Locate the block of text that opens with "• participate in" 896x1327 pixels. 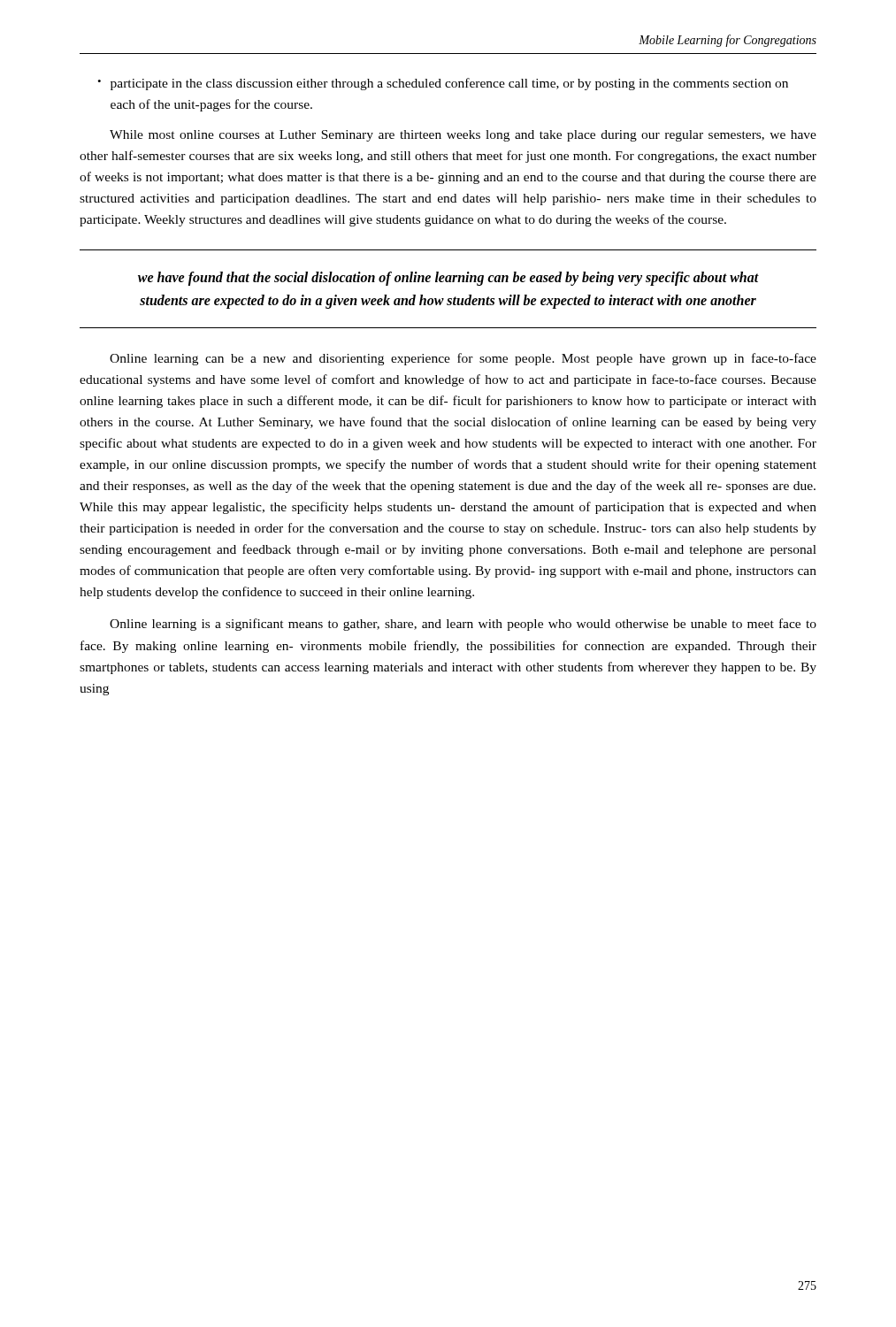457,94
